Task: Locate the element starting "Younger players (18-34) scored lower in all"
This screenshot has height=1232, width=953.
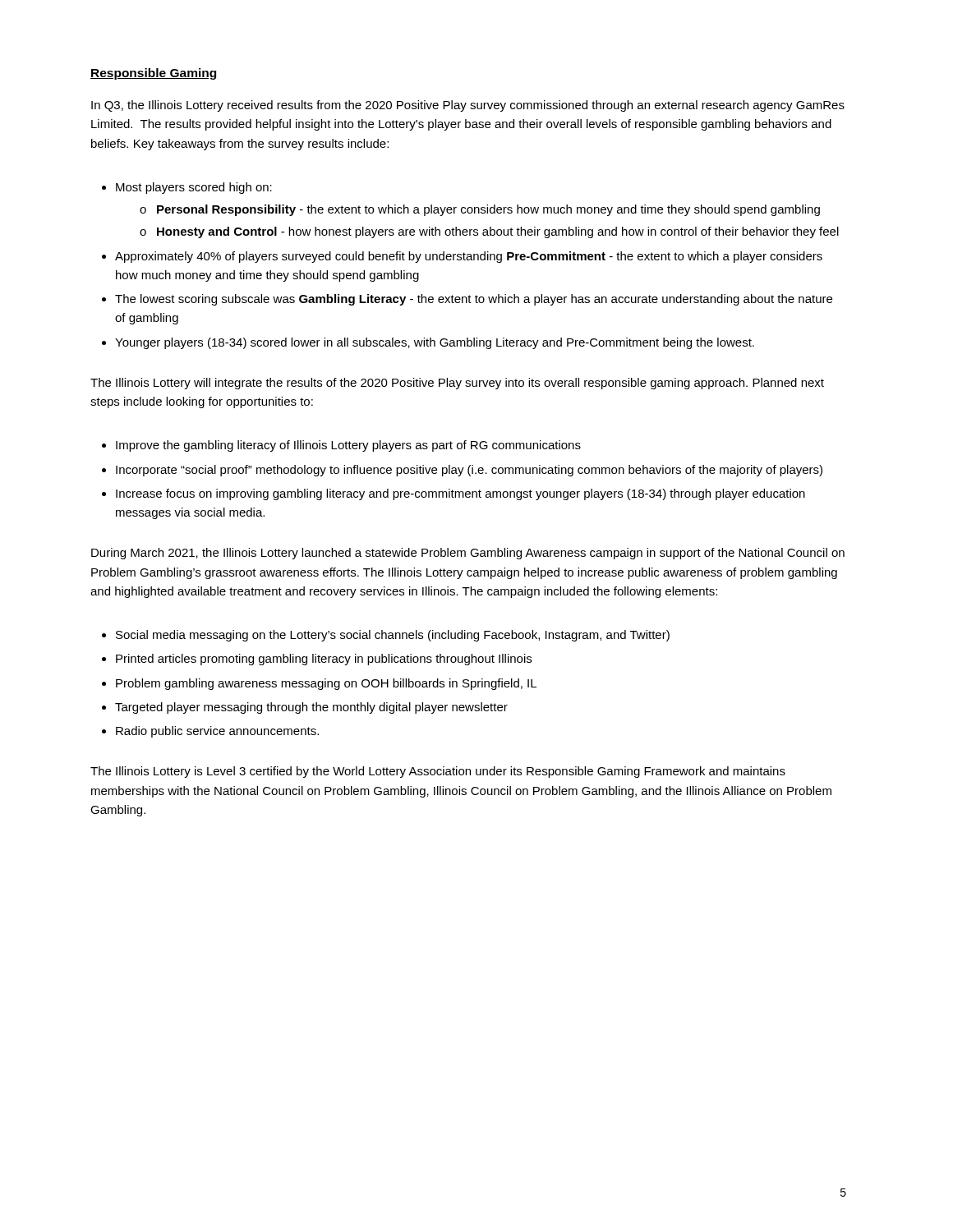Action: tap(435, 342)
